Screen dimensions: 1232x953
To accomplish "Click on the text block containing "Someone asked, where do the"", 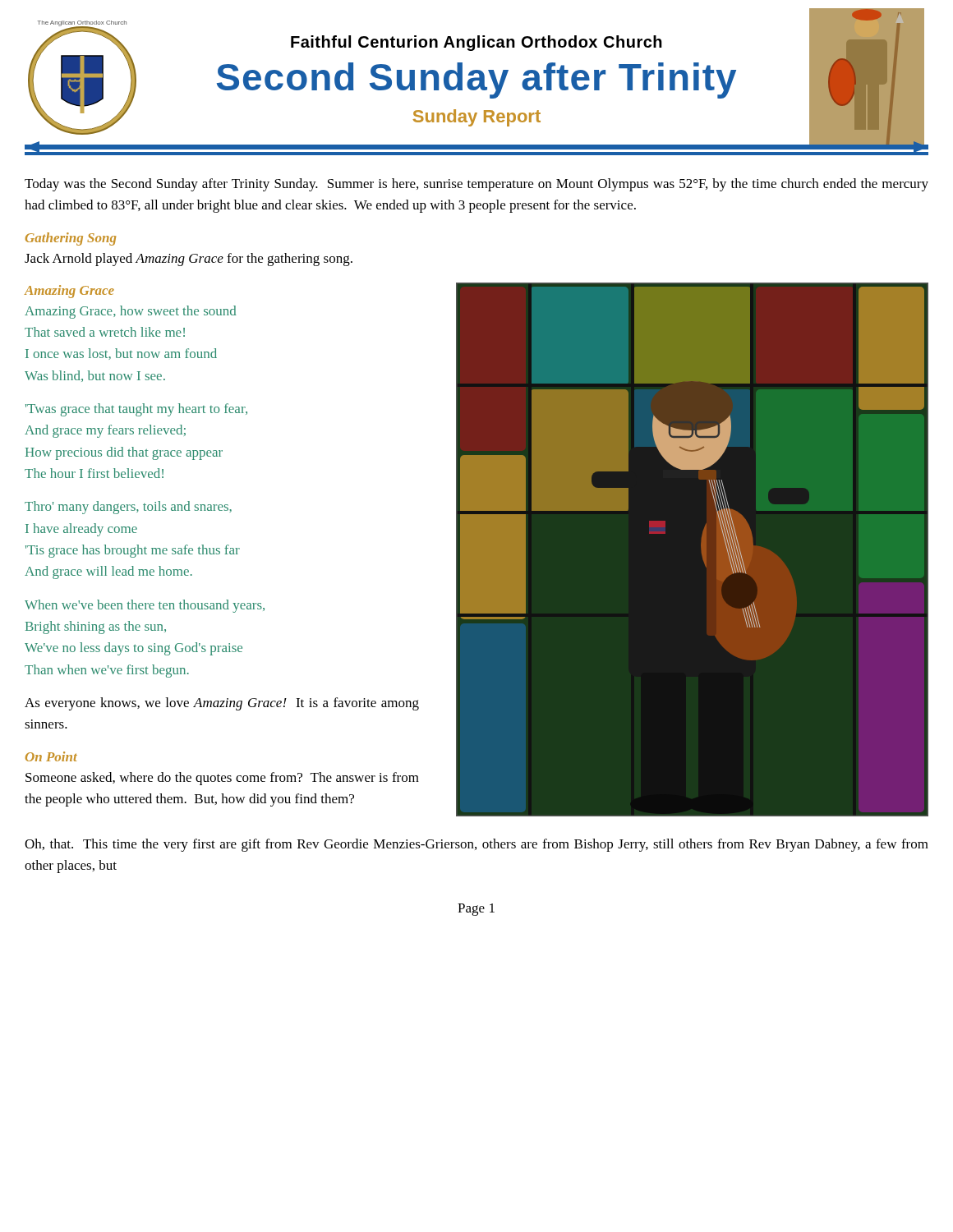I will pos(222,788).
